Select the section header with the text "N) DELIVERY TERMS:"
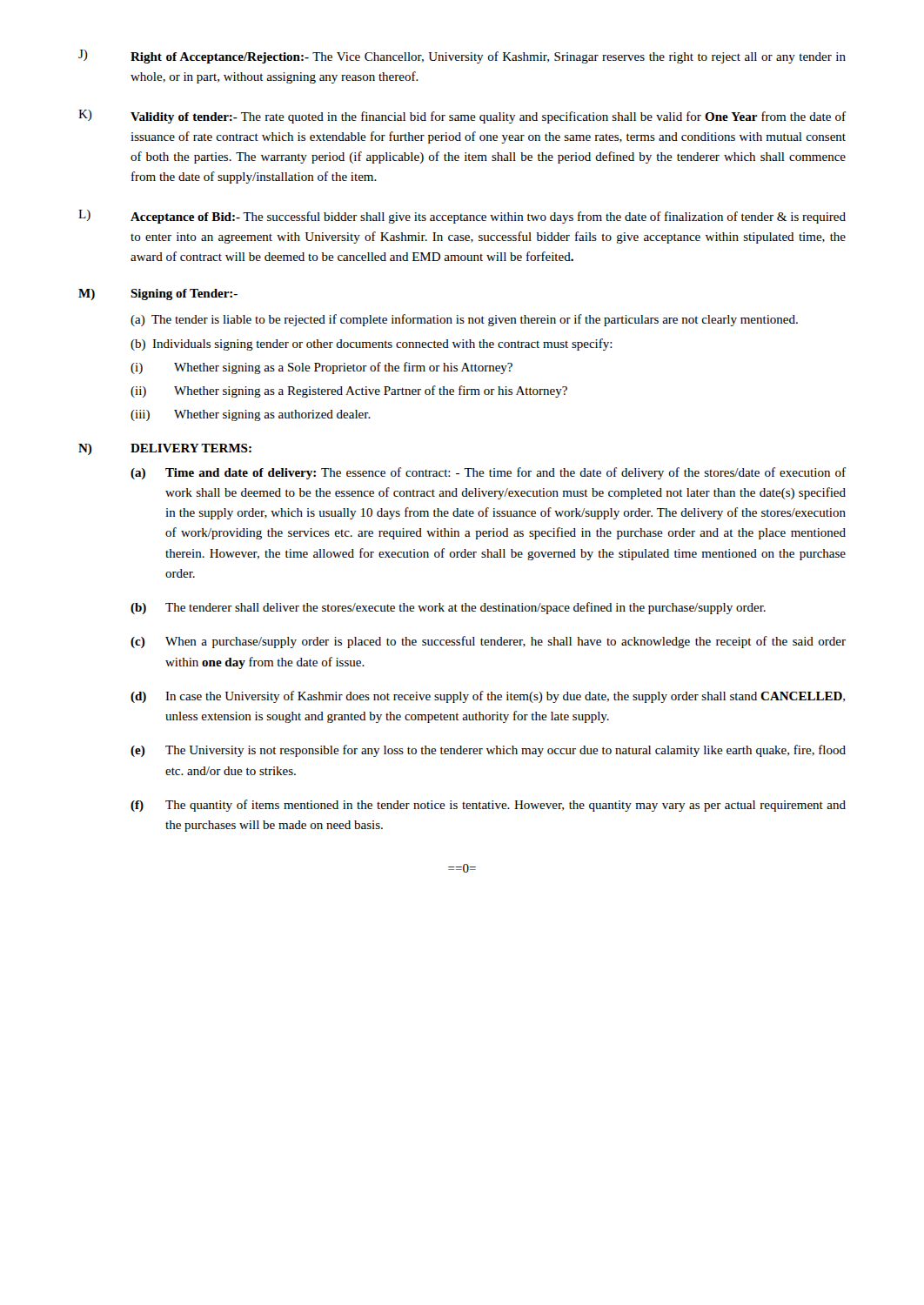 [165, 448]
